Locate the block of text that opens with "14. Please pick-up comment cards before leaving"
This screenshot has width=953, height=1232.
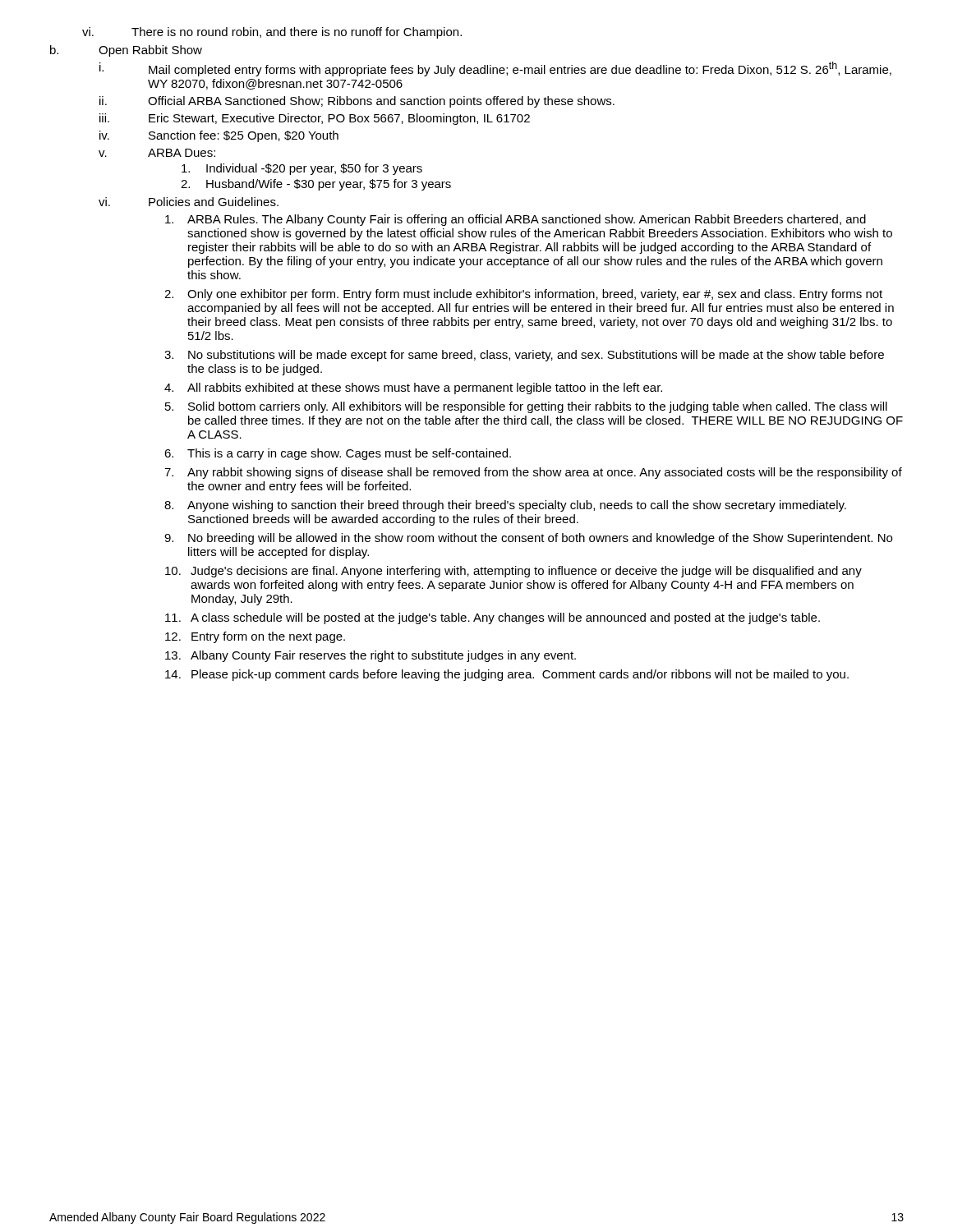[x=534, y=674]
